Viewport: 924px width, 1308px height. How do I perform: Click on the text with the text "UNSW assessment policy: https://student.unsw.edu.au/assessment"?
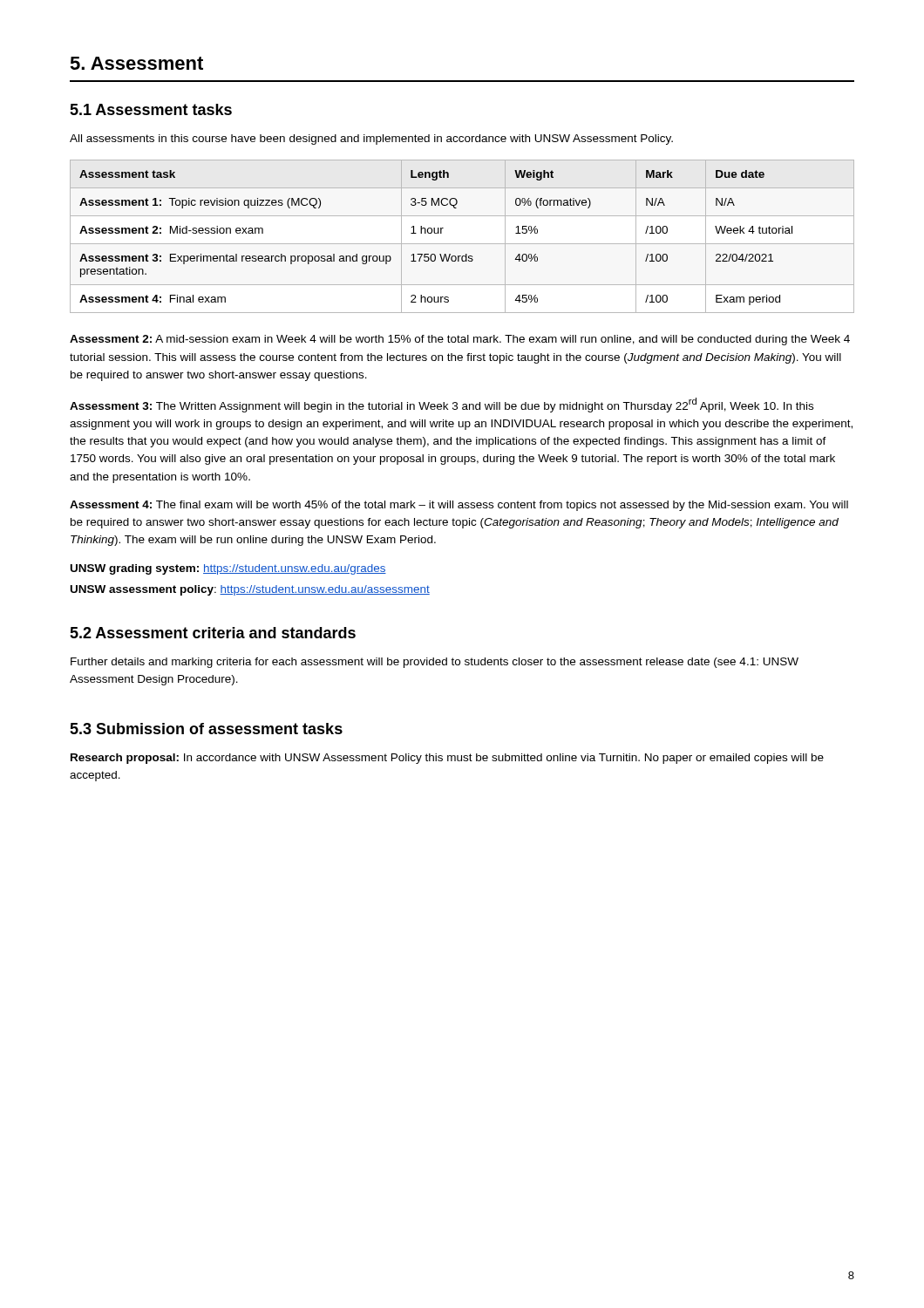tap(250, 589)
